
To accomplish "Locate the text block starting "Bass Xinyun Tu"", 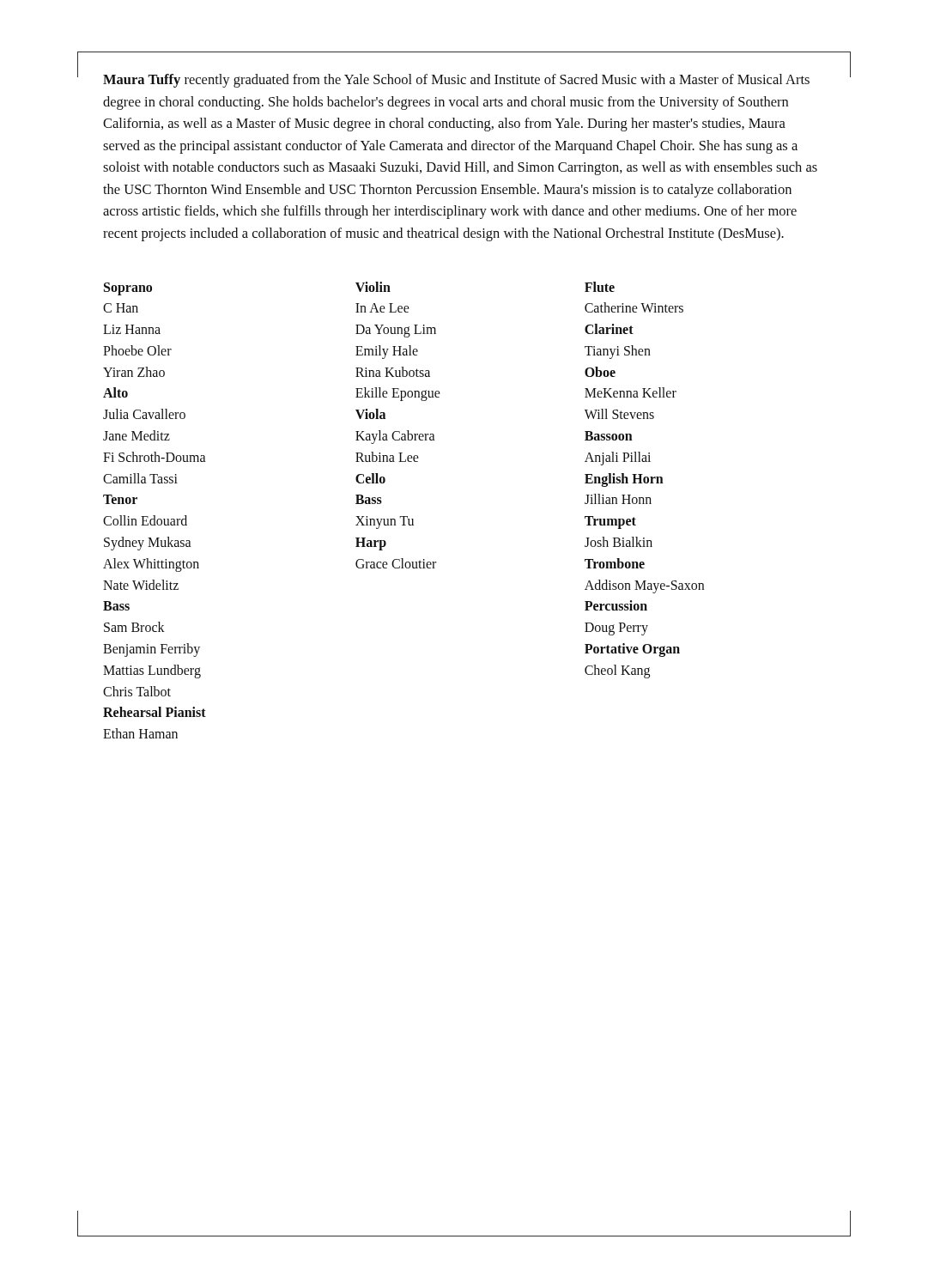I will coord(369,499).
